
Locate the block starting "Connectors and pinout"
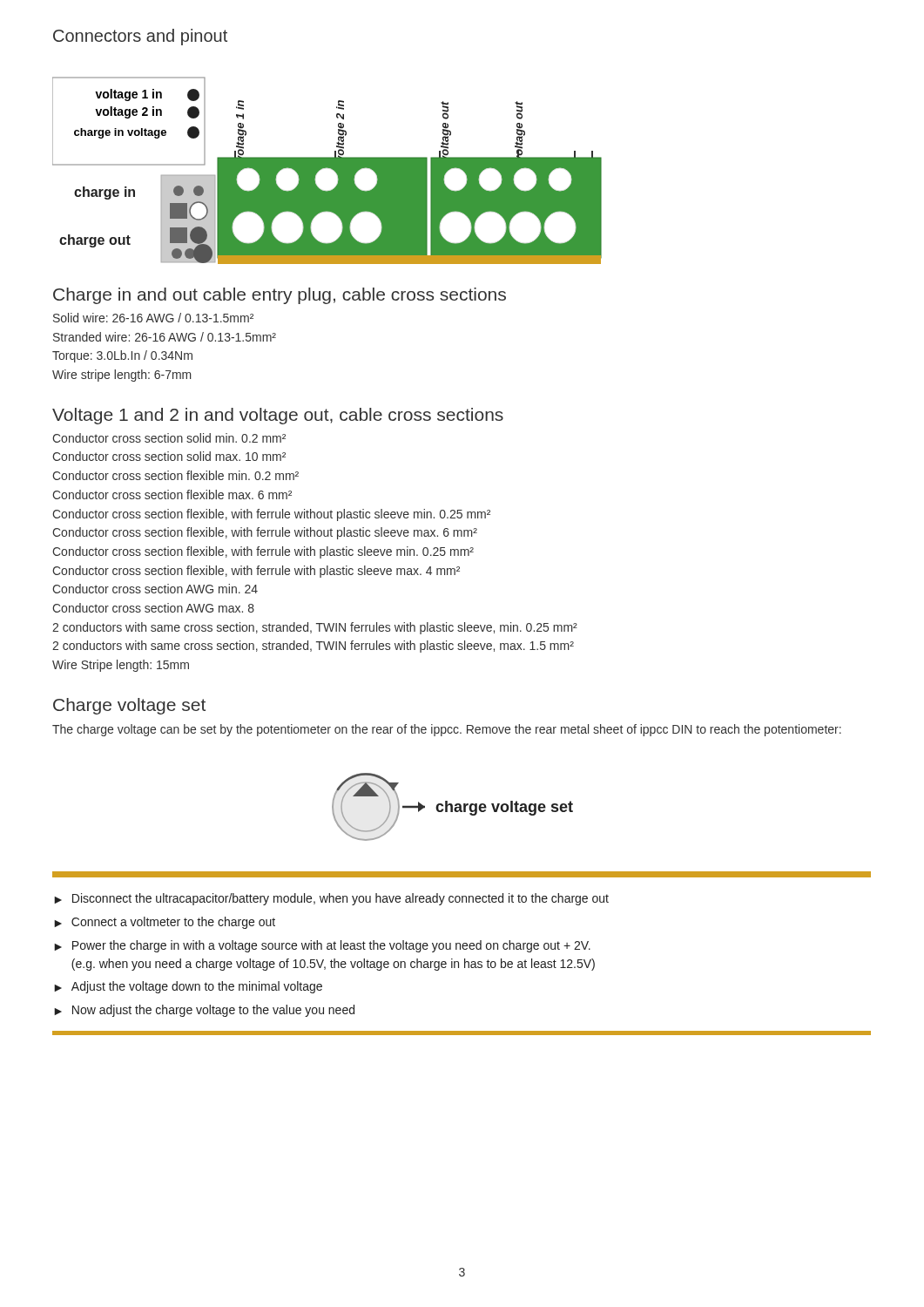coord(140,36)
